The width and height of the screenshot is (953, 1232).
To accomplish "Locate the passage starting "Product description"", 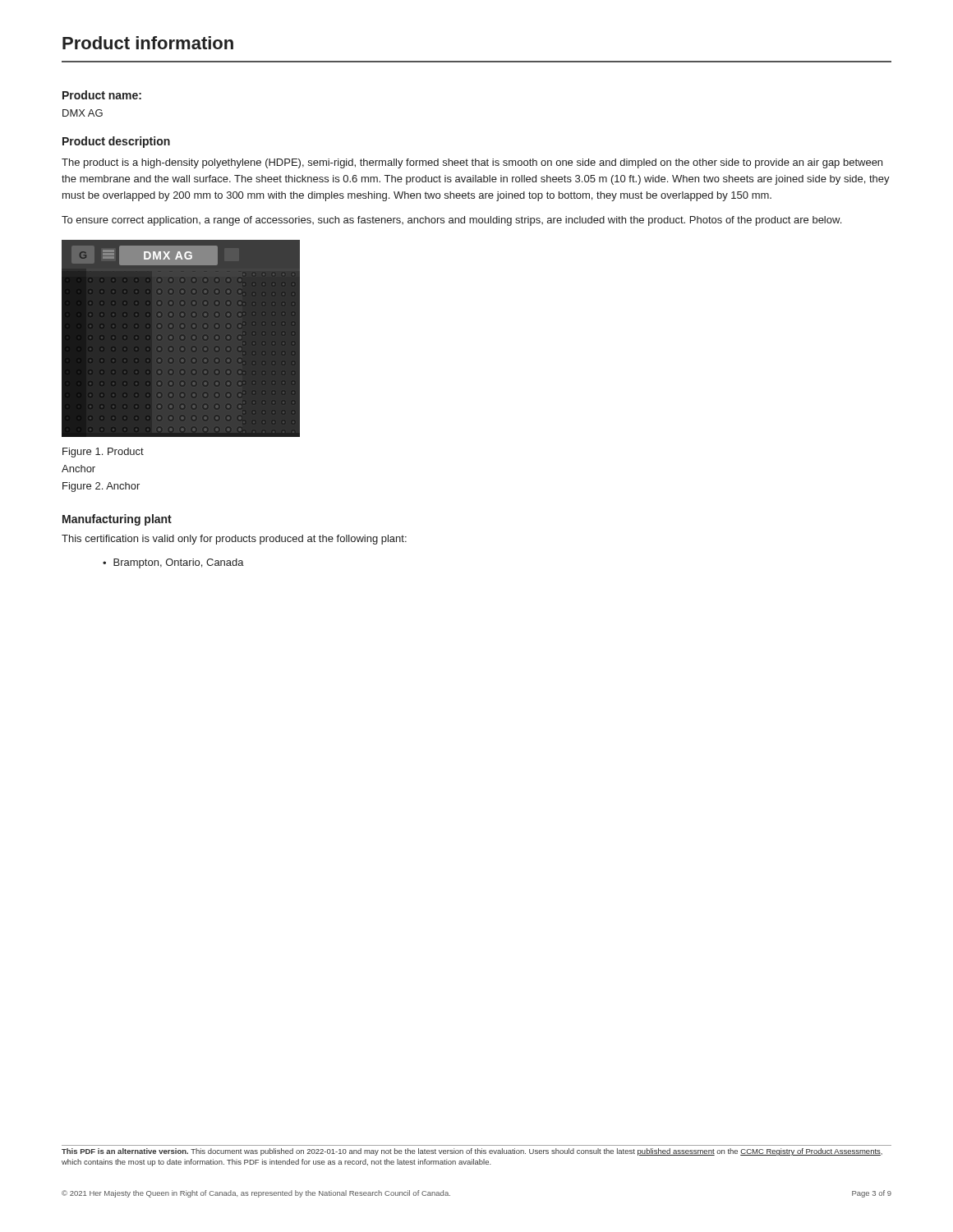I will (x=116, y=141).
